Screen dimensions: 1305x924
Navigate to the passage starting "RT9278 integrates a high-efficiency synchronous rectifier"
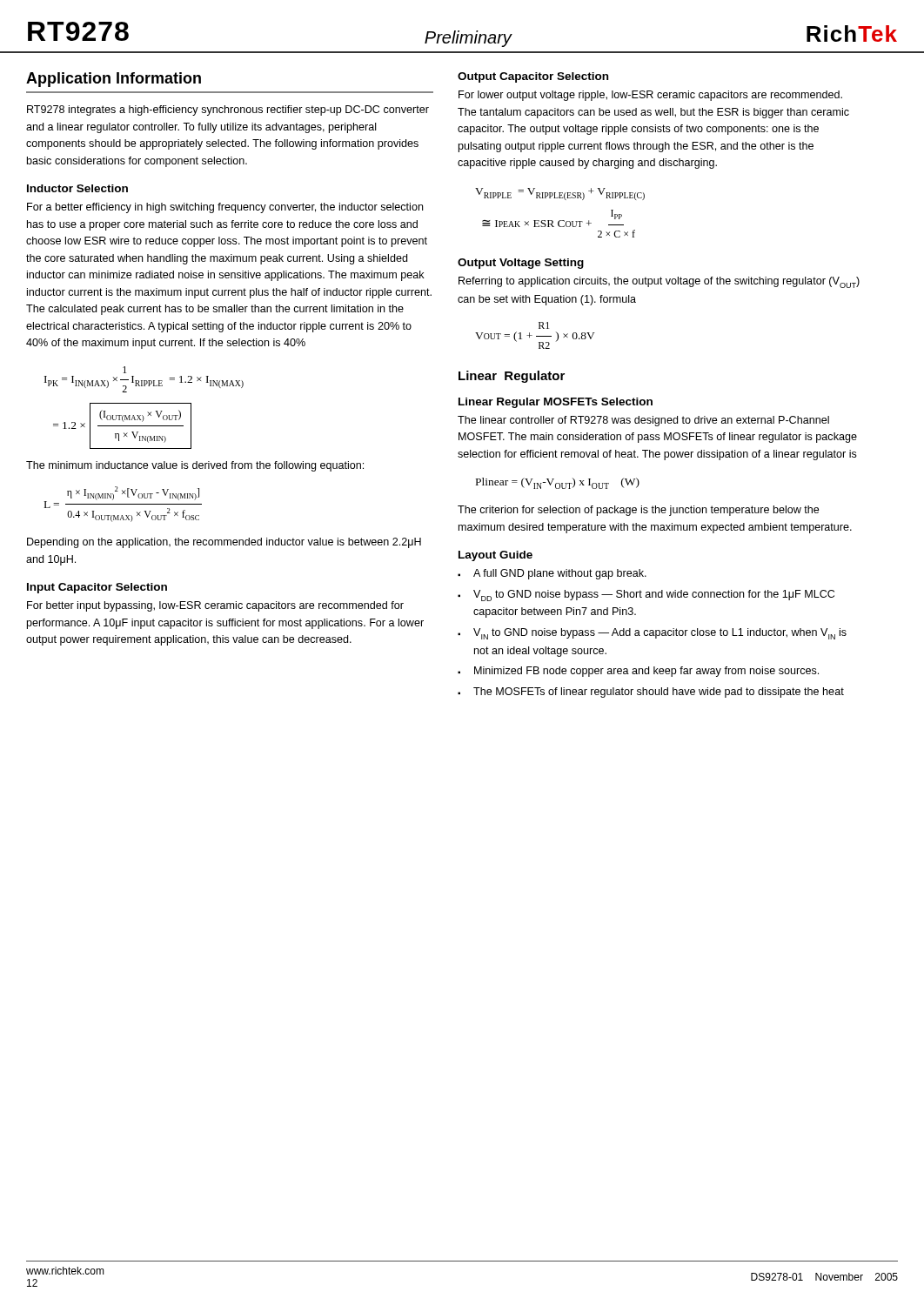click(x=227, y=135)
